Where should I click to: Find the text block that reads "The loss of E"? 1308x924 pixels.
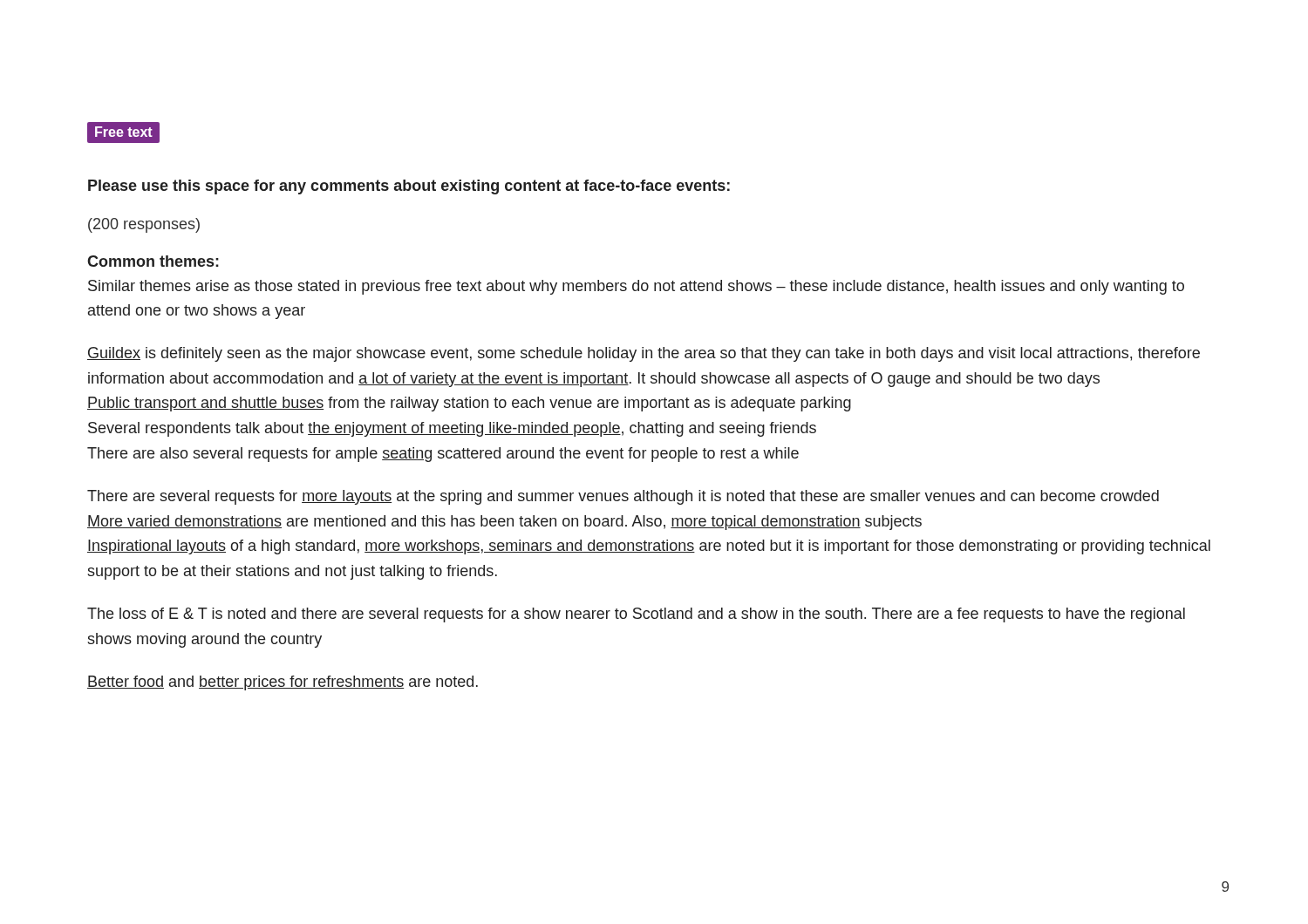[x=636, y=626]
